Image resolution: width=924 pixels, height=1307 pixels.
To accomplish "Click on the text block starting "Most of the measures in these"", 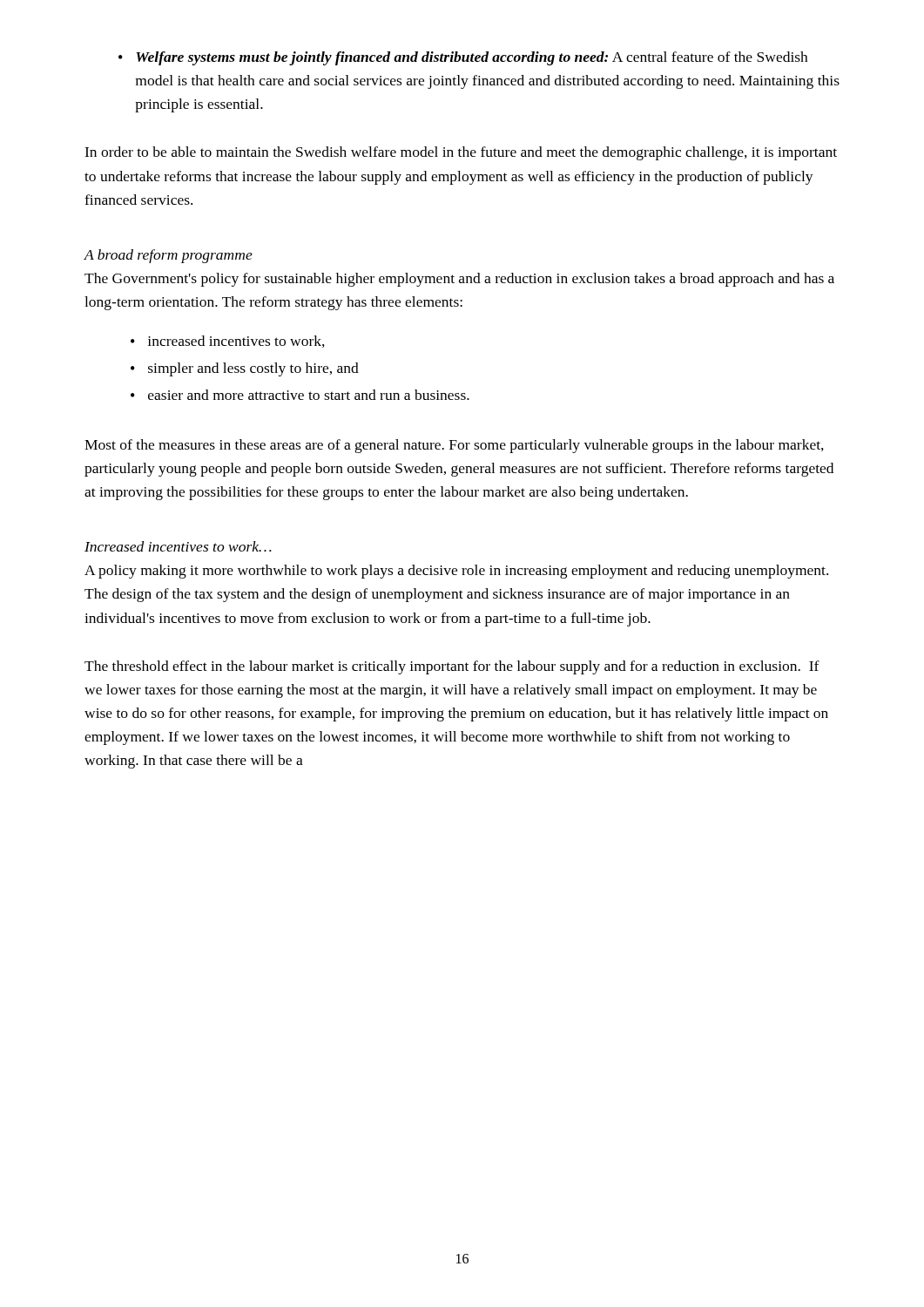I will click(x=459, y=468).
